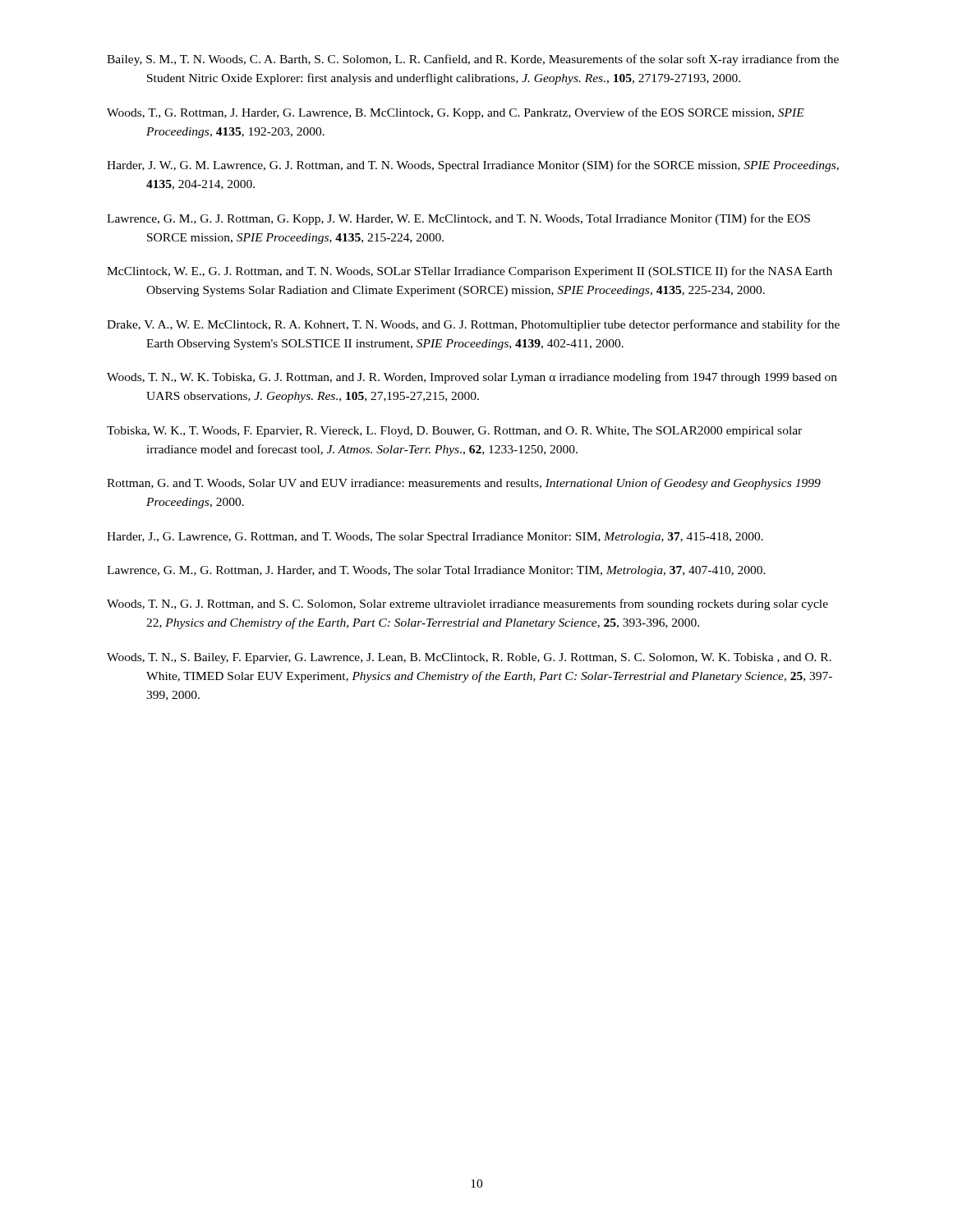Click on the region starting "Rottman, G. and T. Woods, Solar UV and"
This screenshot has width=953, height=1232.
tap(464, 492)
